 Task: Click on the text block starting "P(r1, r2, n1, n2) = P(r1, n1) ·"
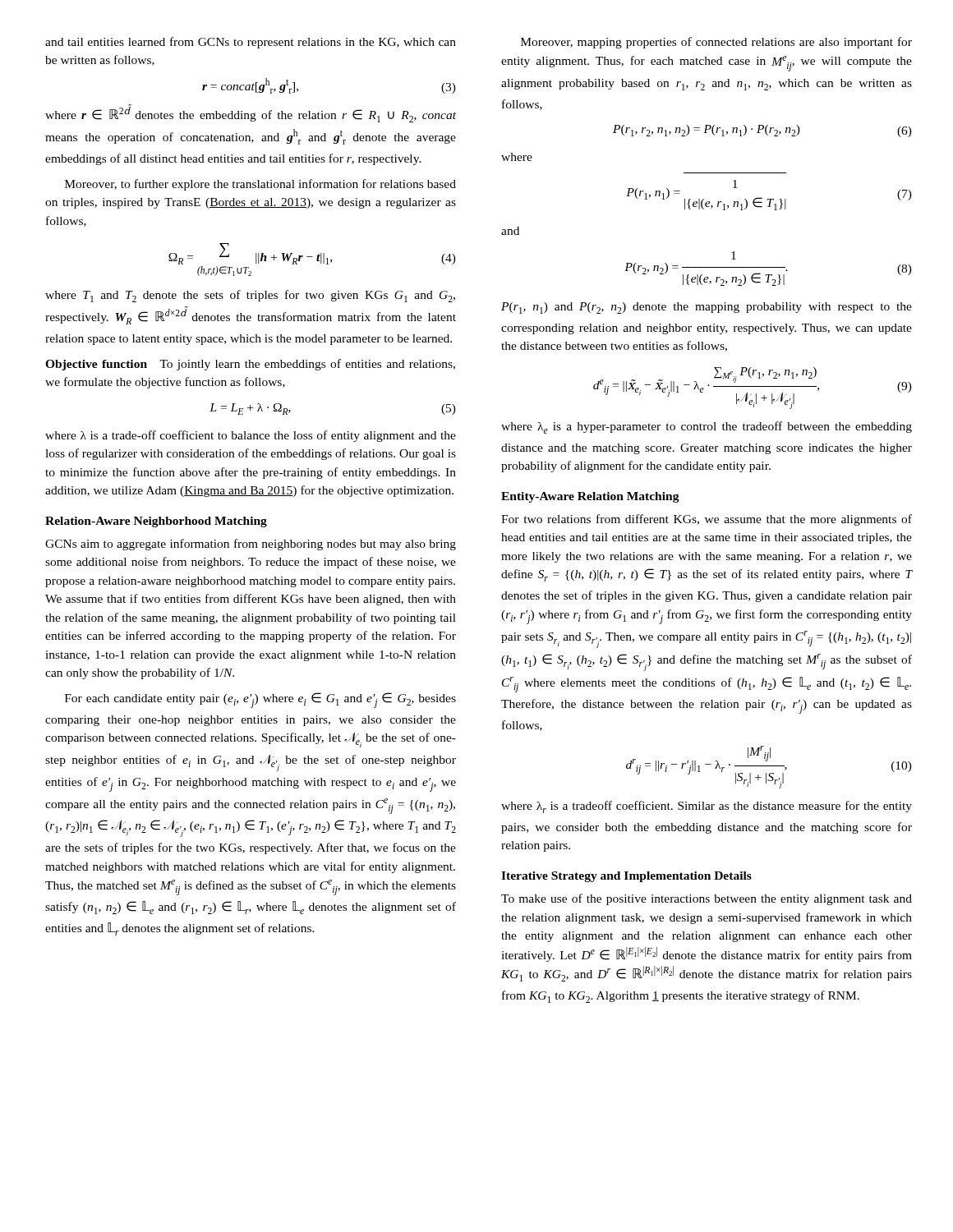707,131
